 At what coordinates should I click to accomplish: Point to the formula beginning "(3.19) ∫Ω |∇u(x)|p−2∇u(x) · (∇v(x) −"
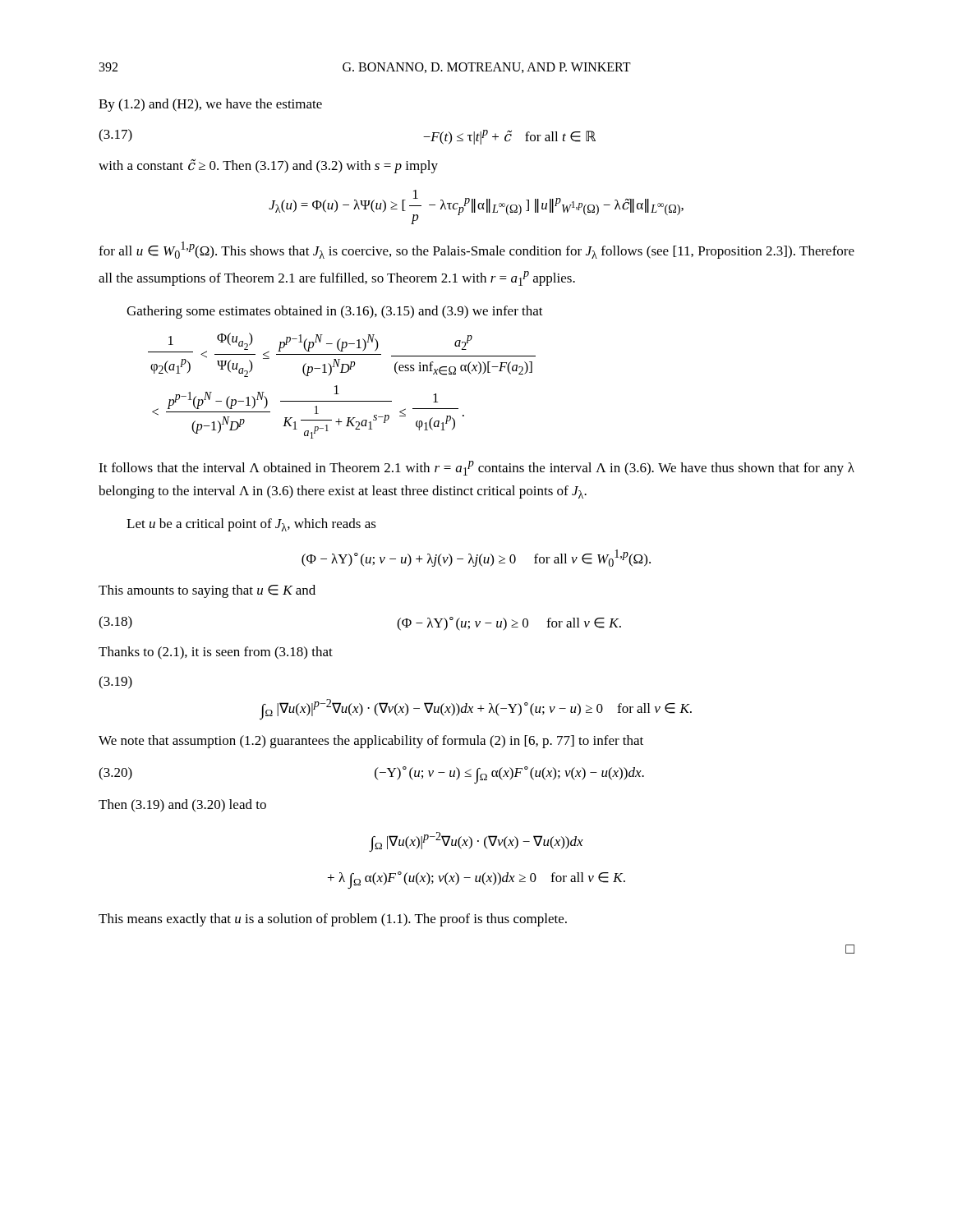476,696
